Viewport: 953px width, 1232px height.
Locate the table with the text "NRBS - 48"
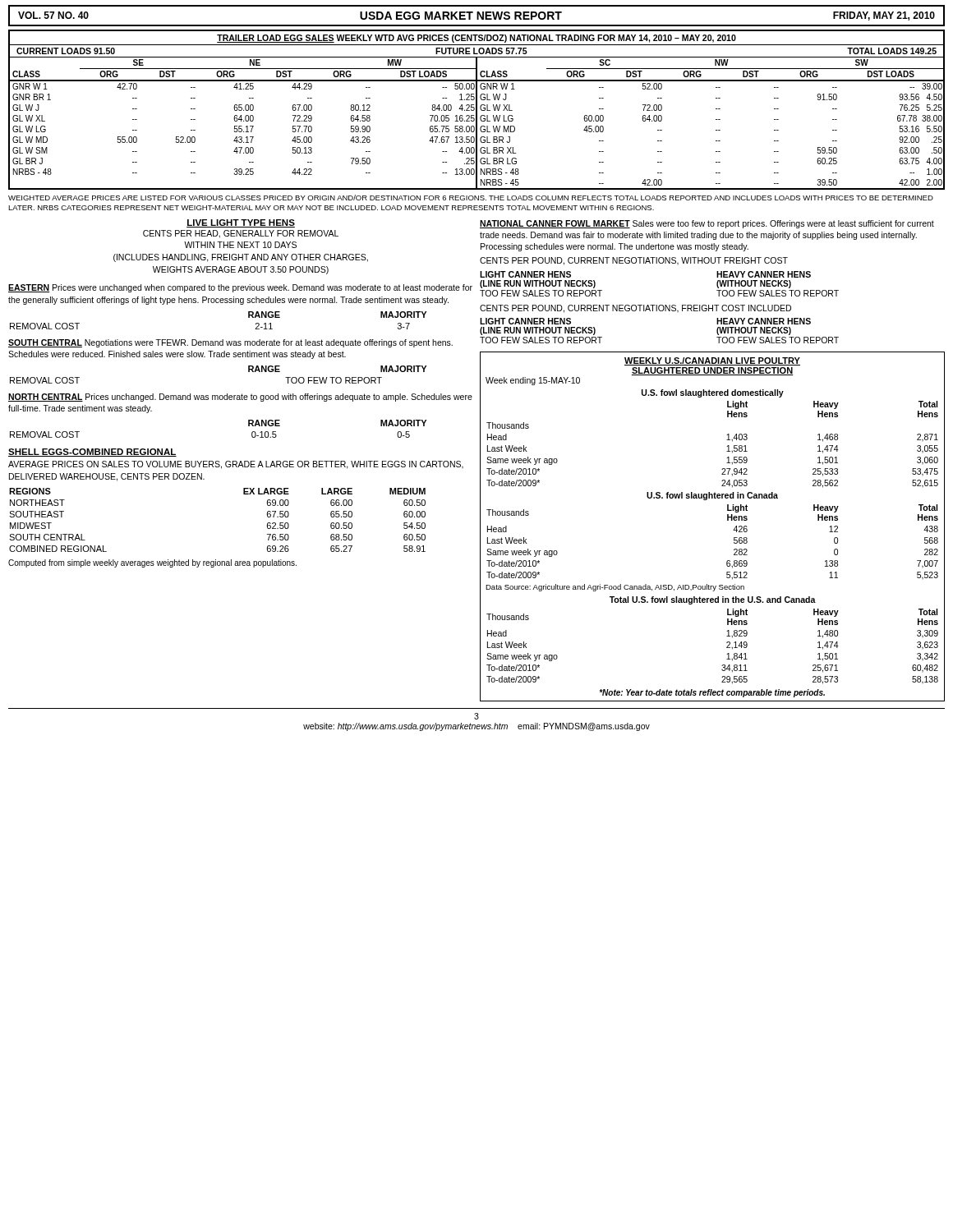476,110
